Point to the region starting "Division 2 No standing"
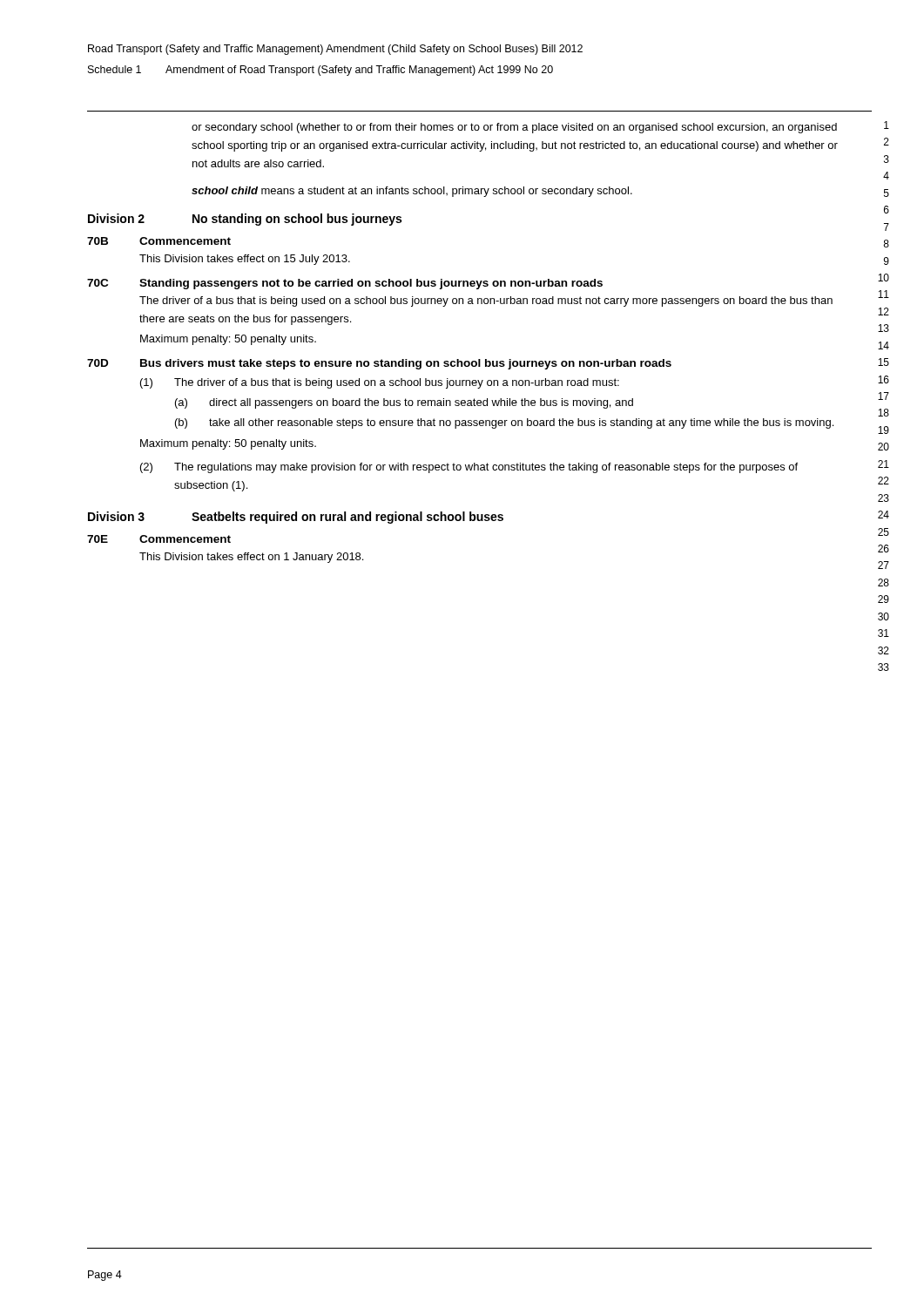The image size is (924, 1307). click(245, 220)
